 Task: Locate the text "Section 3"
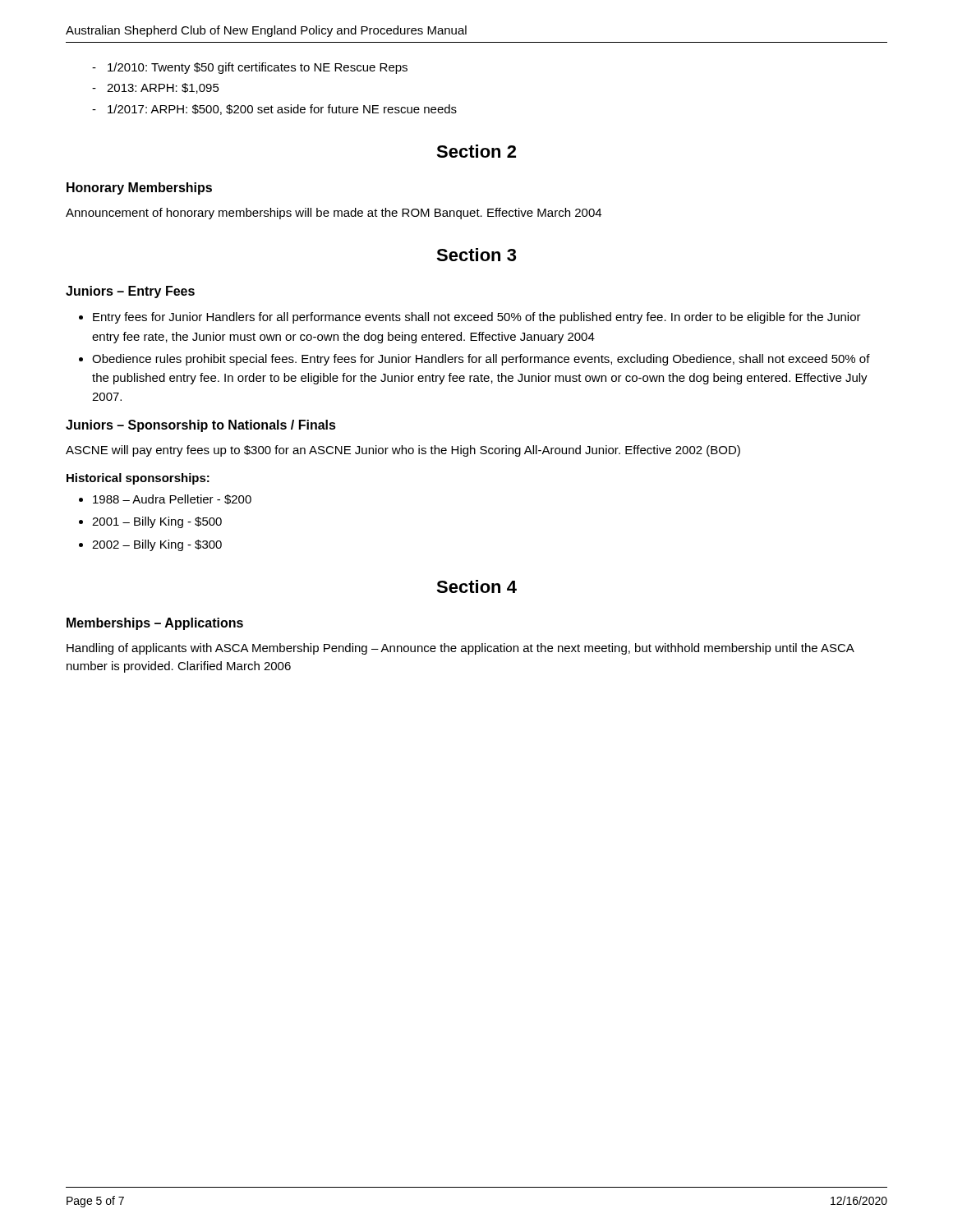(x=476, y=255)
